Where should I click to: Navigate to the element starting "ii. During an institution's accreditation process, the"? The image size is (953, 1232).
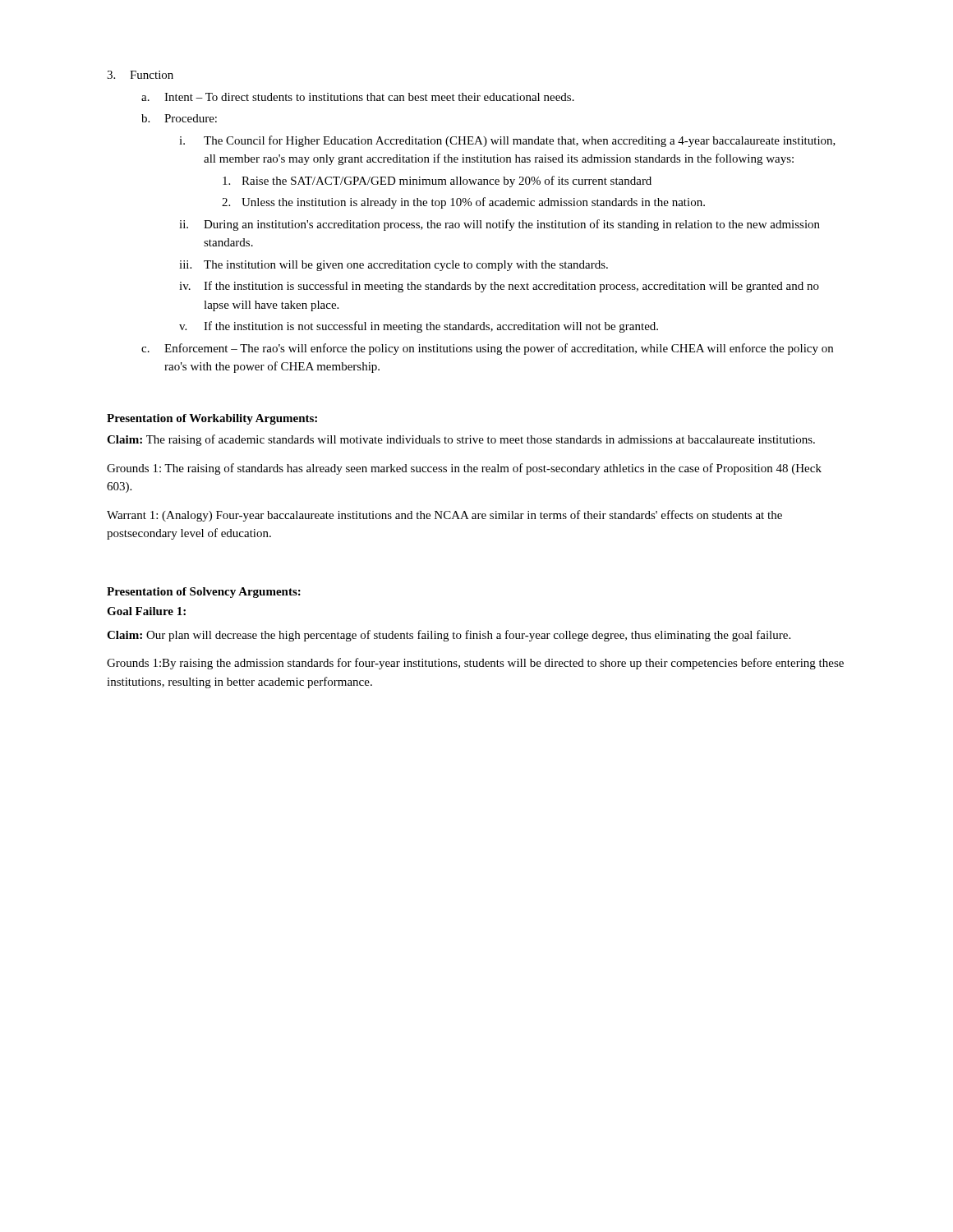tap(513, 233)
